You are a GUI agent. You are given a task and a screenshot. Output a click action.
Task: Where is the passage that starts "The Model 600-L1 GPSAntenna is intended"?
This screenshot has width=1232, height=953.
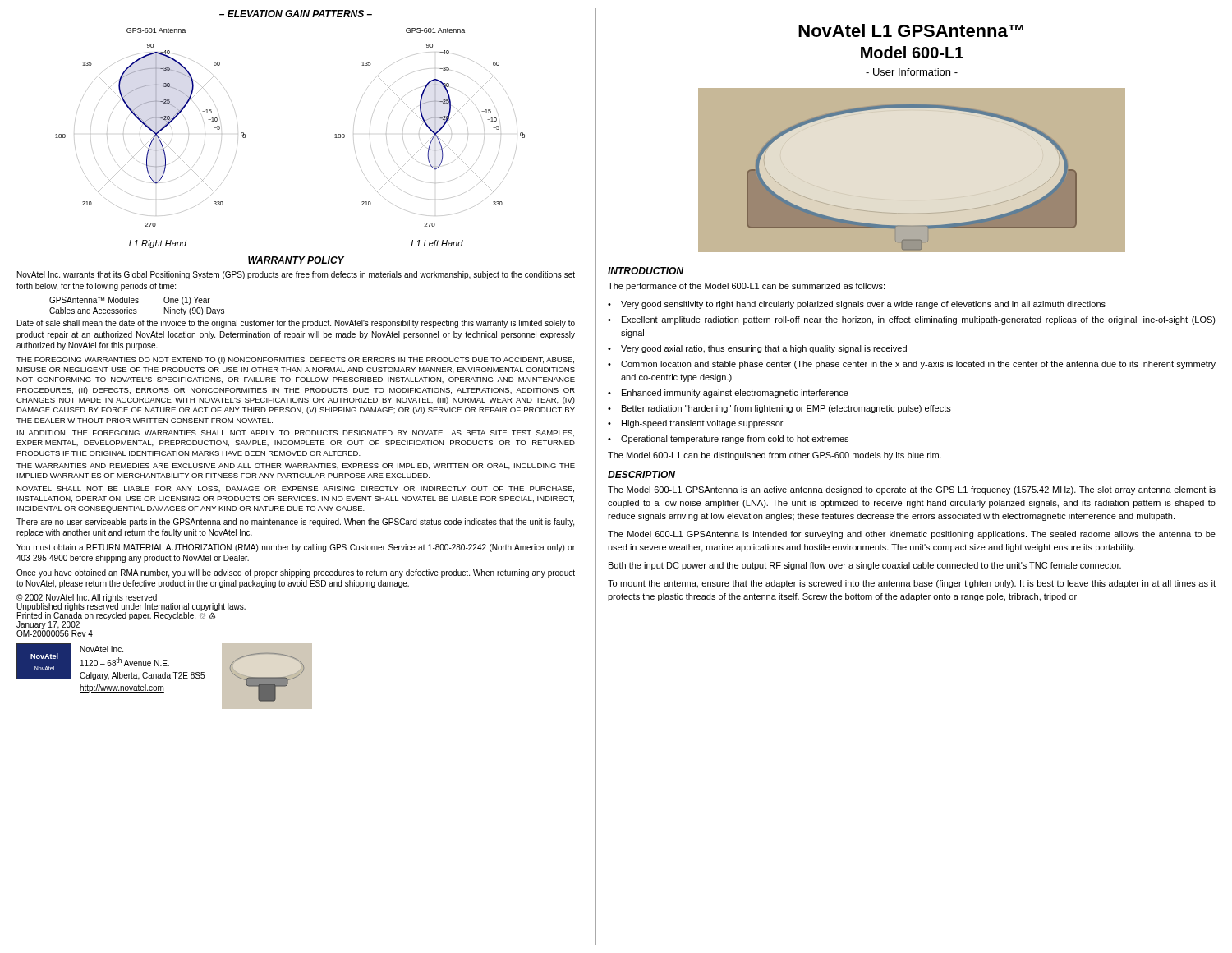pos(912,541)
